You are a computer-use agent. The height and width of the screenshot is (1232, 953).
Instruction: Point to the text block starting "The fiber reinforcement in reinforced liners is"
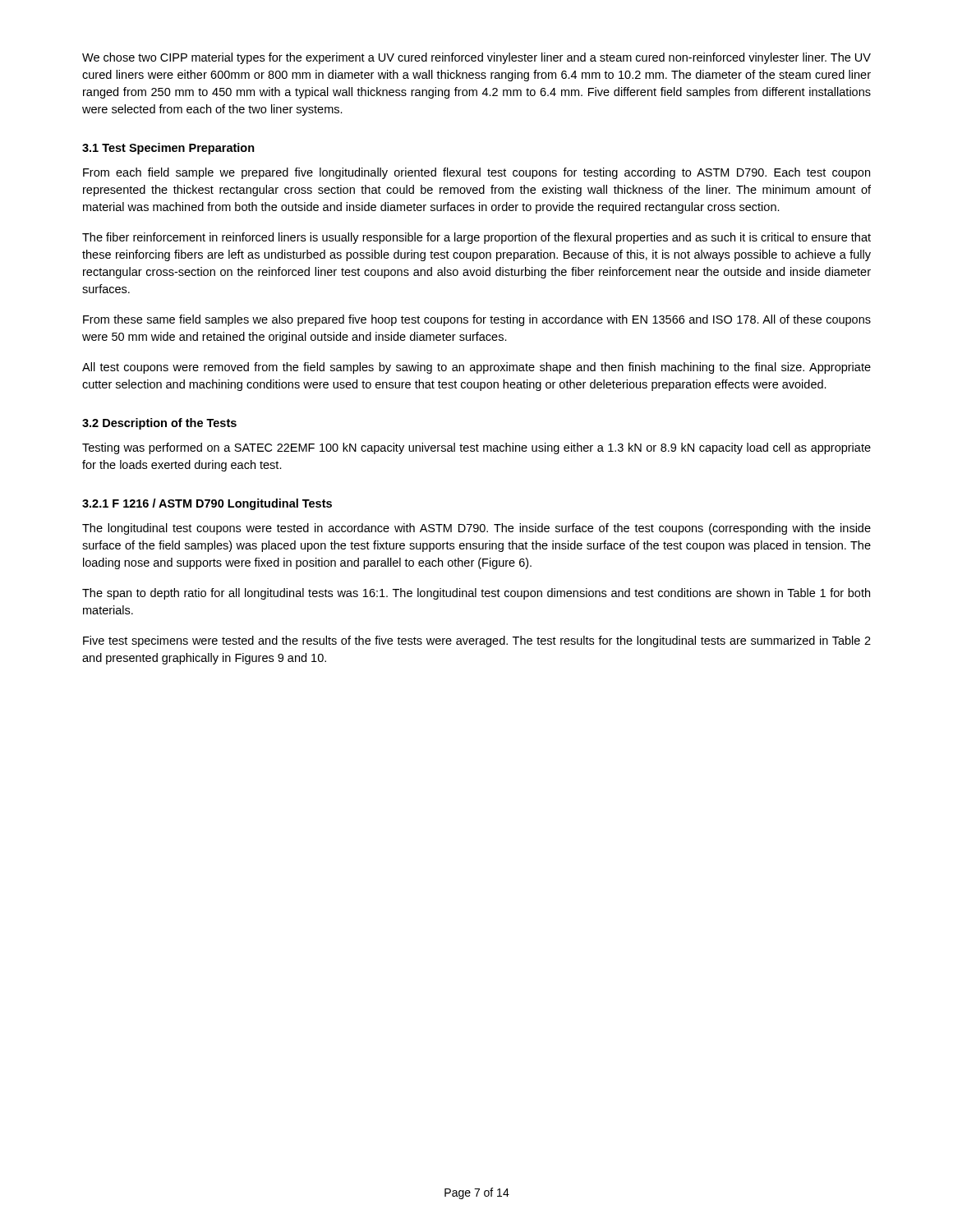click(x=476, y=263)
